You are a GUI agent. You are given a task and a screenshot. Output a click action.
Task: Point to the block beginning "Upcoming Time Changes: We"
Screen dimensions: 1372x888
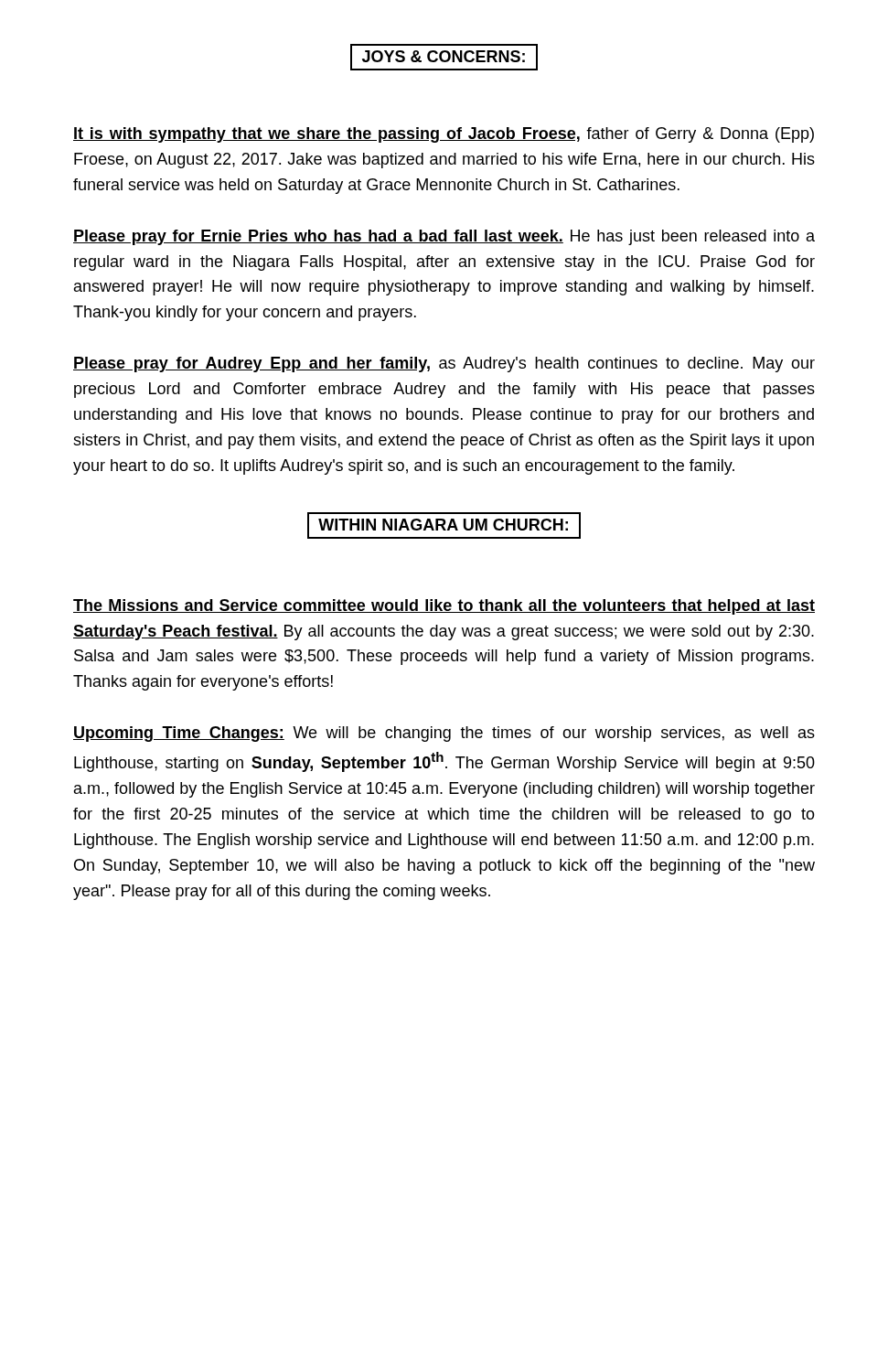444,812
